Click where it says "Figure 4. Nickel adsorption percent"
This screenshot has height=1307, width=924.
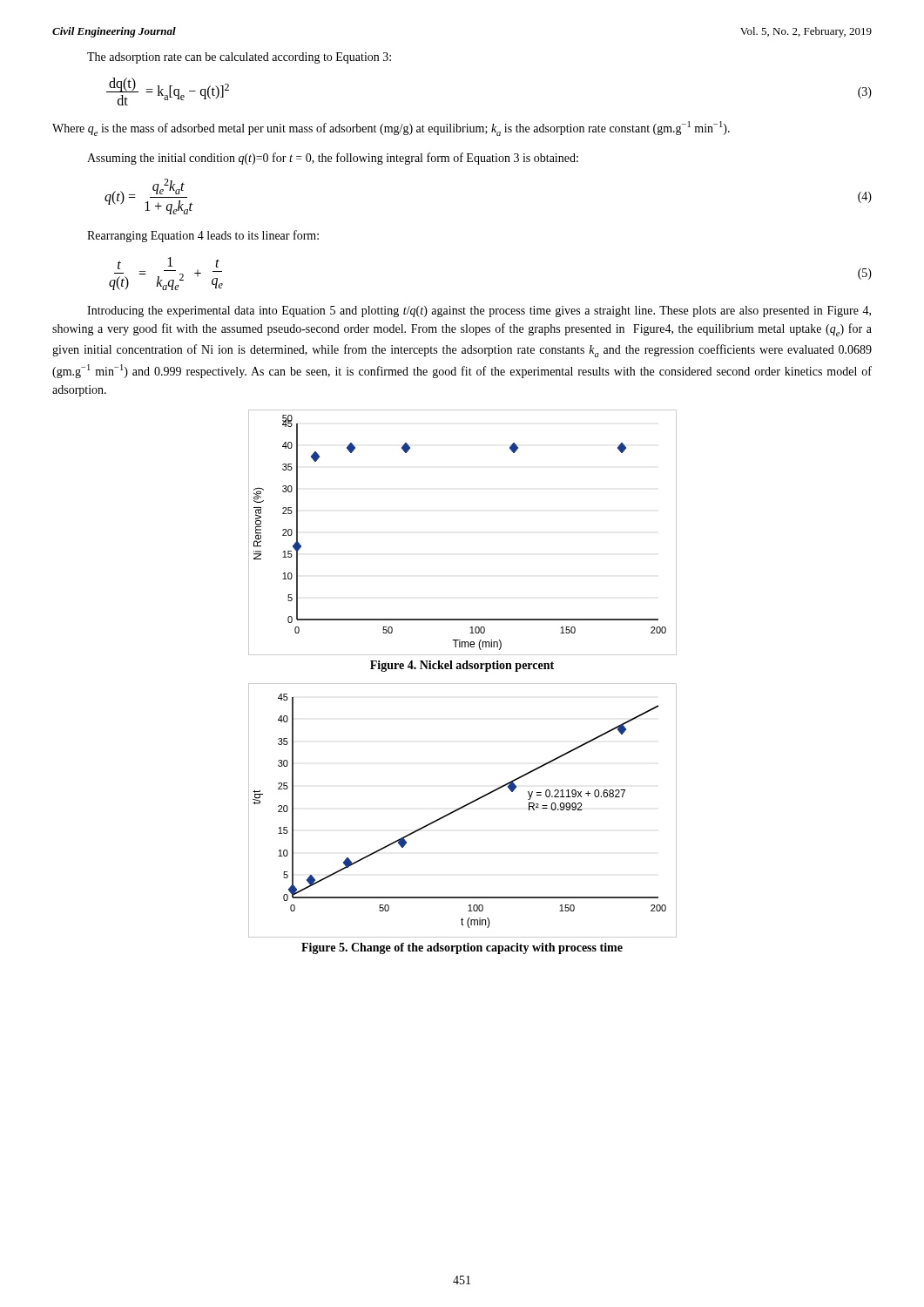pyautogui.click(x=462, y=665)
